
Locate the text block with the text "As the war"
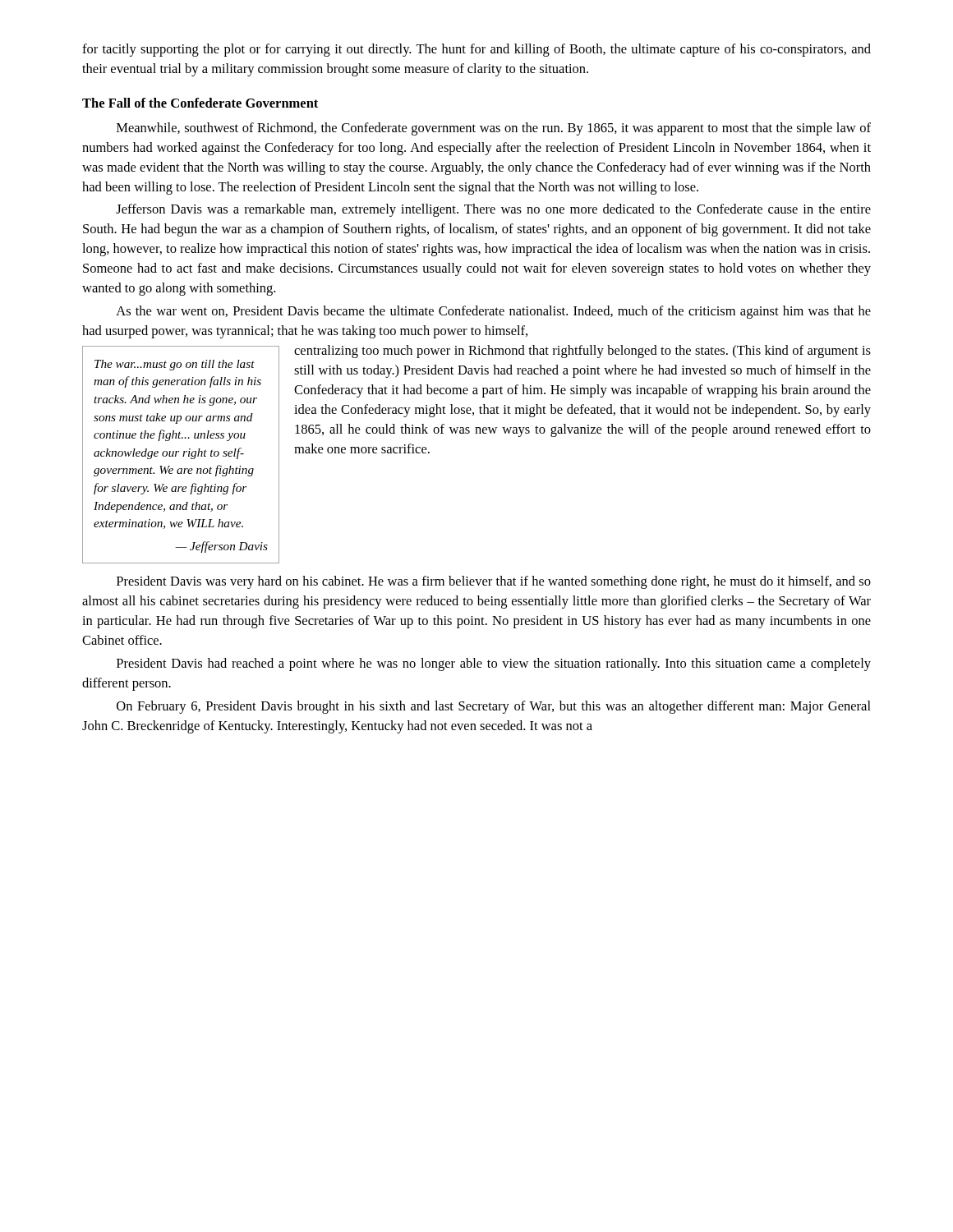(476, 433)
